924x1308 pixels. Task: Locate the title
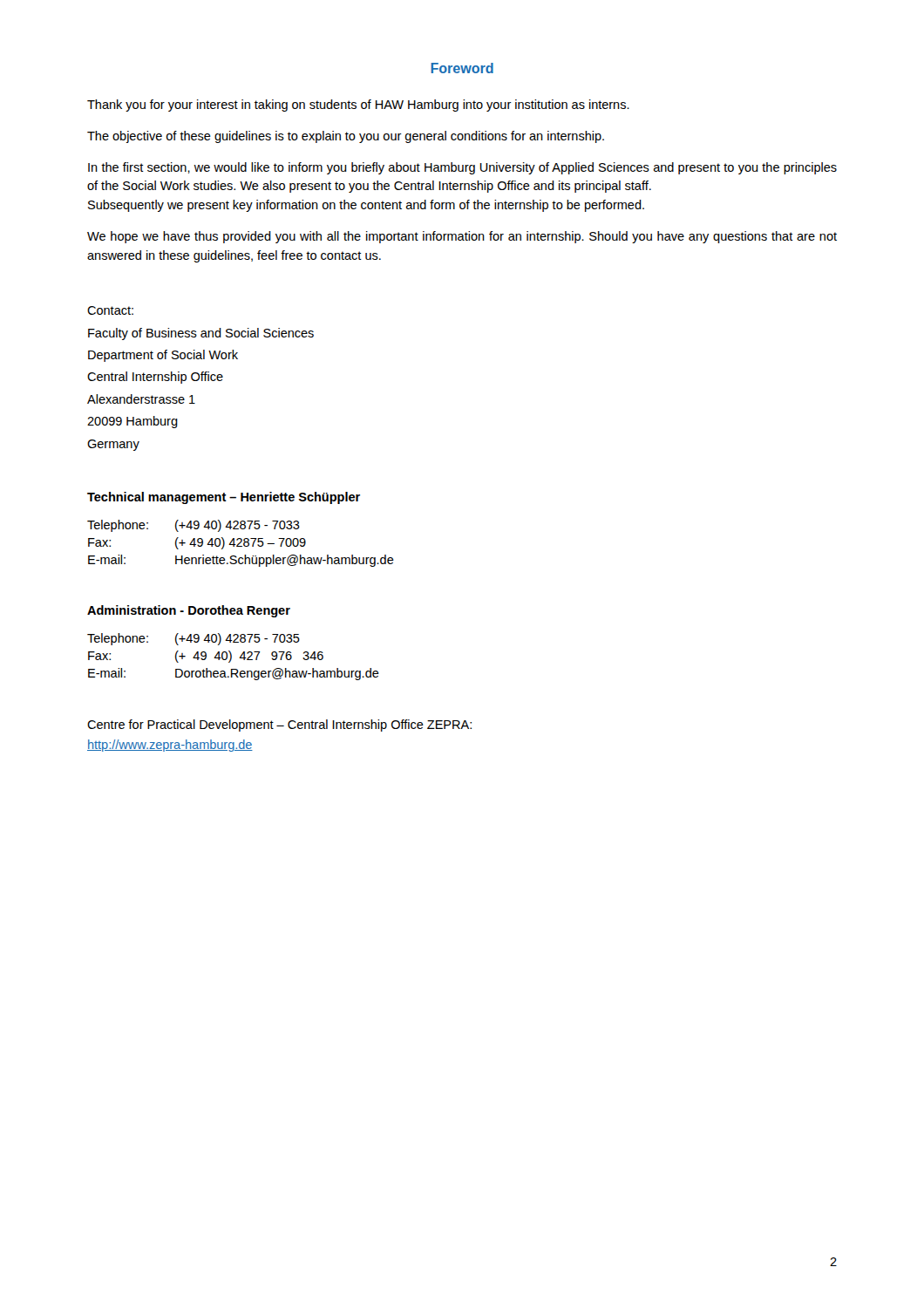(x=462, y=68)
